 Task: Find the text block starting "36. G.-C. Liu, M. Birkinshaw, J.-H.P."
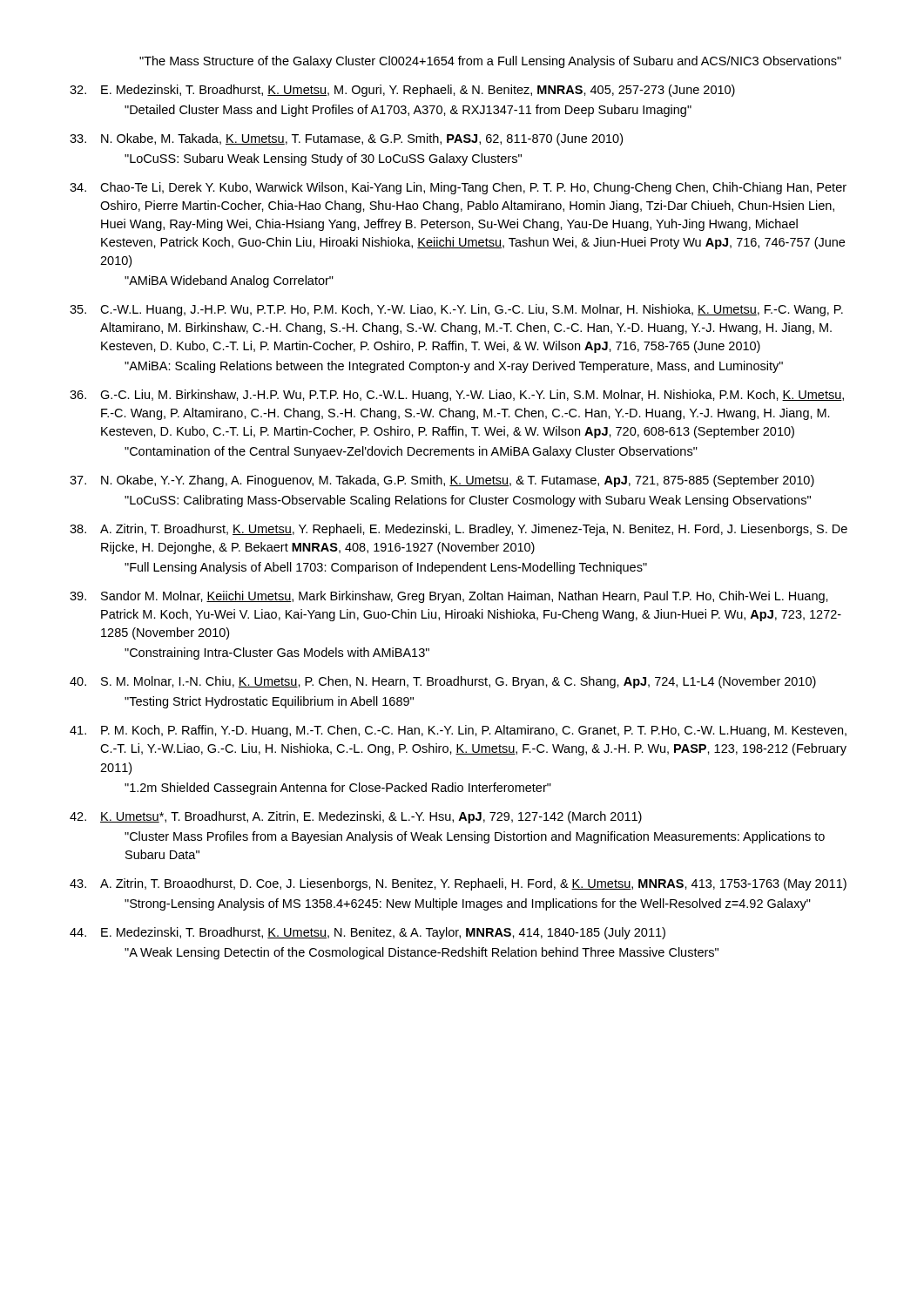[462, 424]
